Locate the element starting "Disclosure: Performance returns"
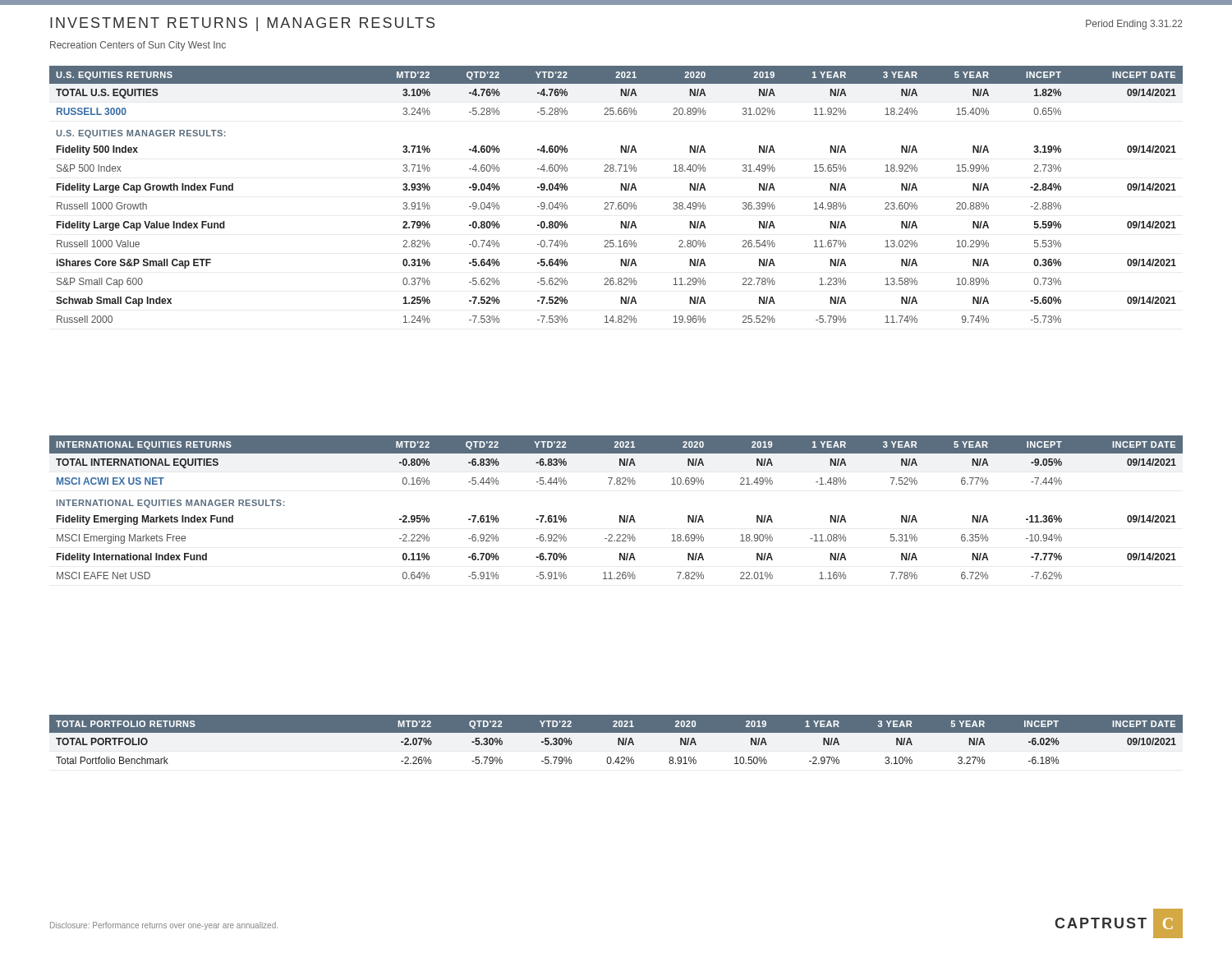The height and width of the screenshot is (953, 1232). pos(164,926)
